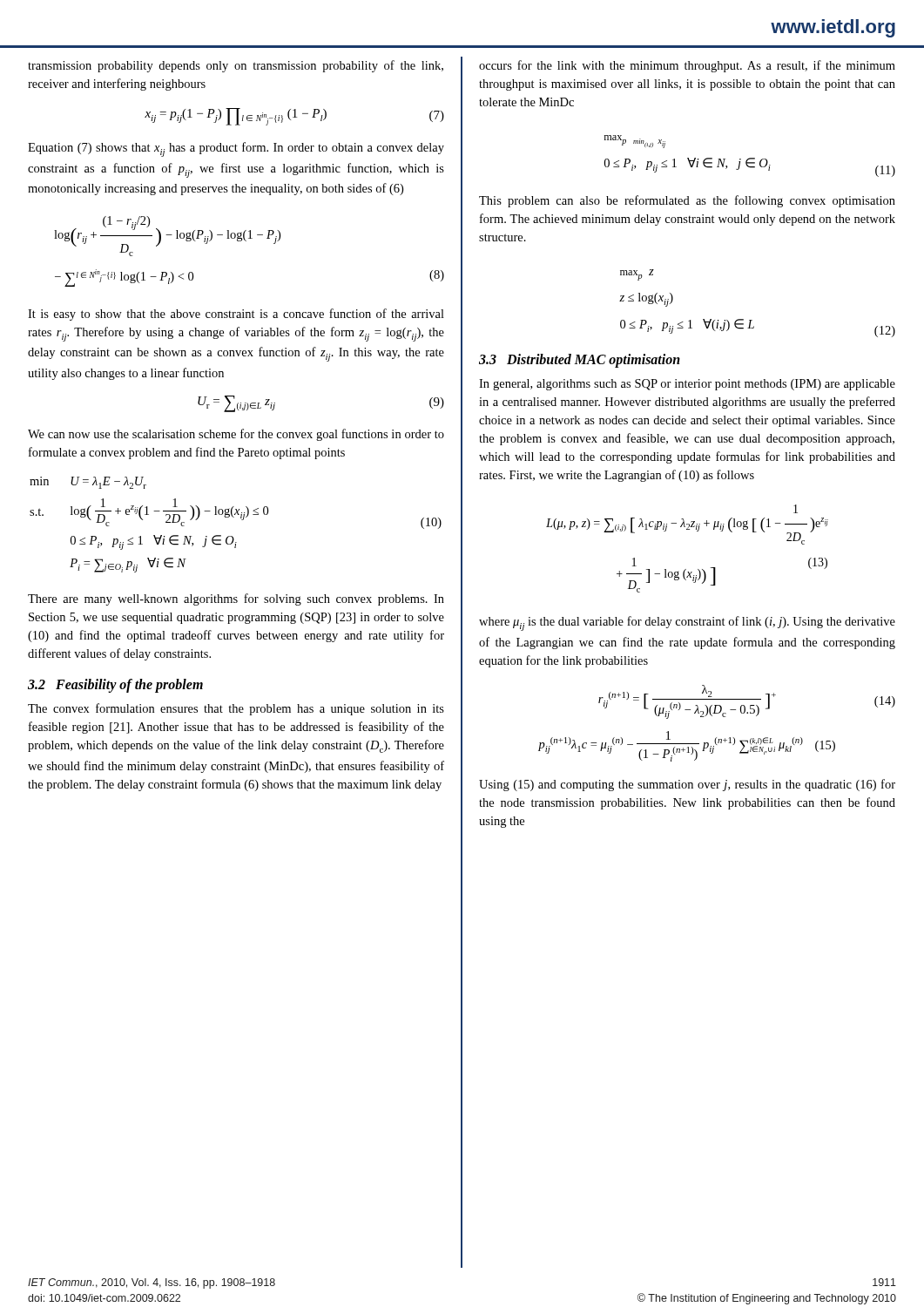The height and width of the screenshot is (1307, 924).
Task: Locate the text starting "Using (15) and computing the summation"
Action: point(687,803)
